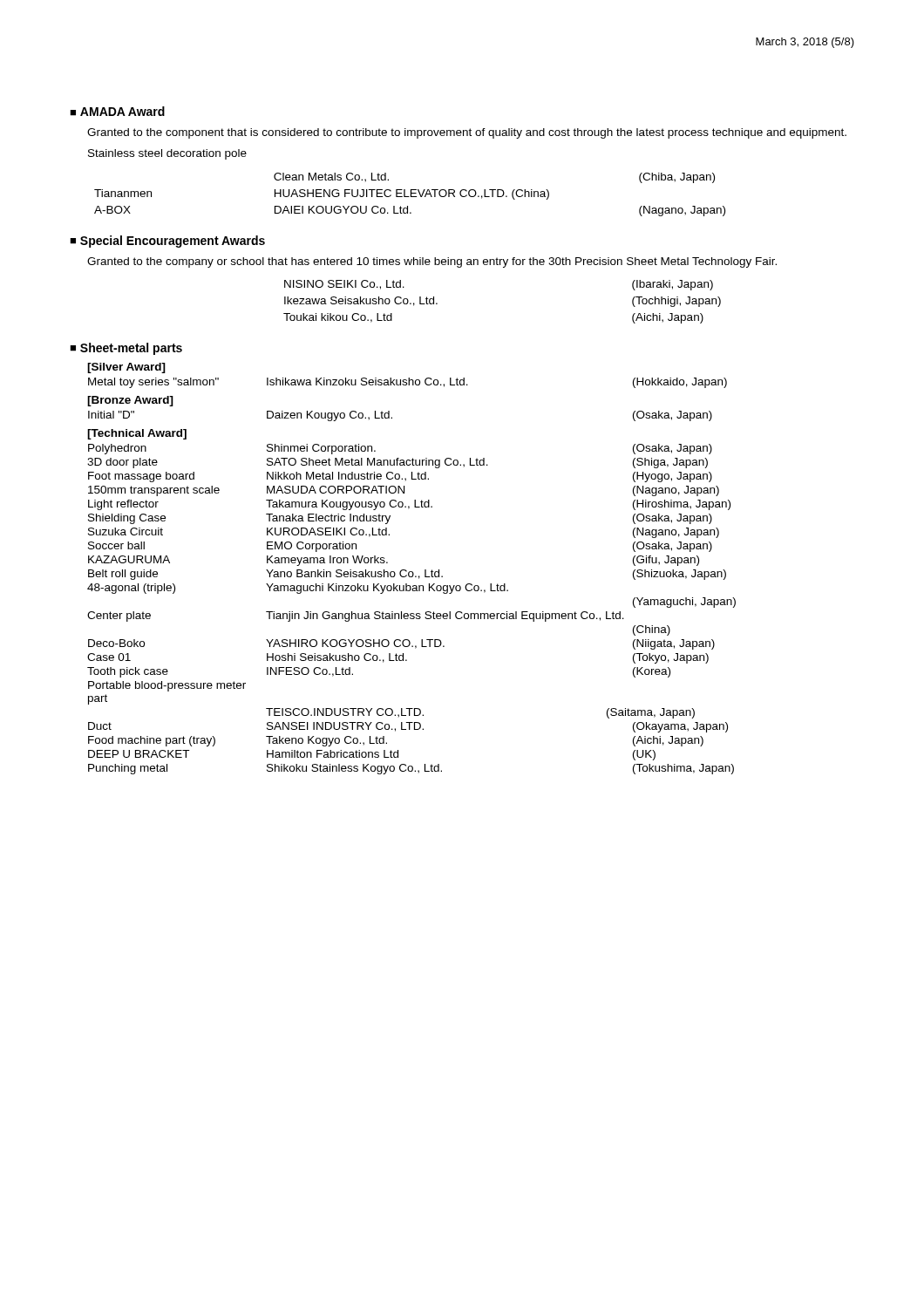Find the block on this page that starts "Shielding Case Tanaka Electric Industry (Osaka,"

pos(124,518)
